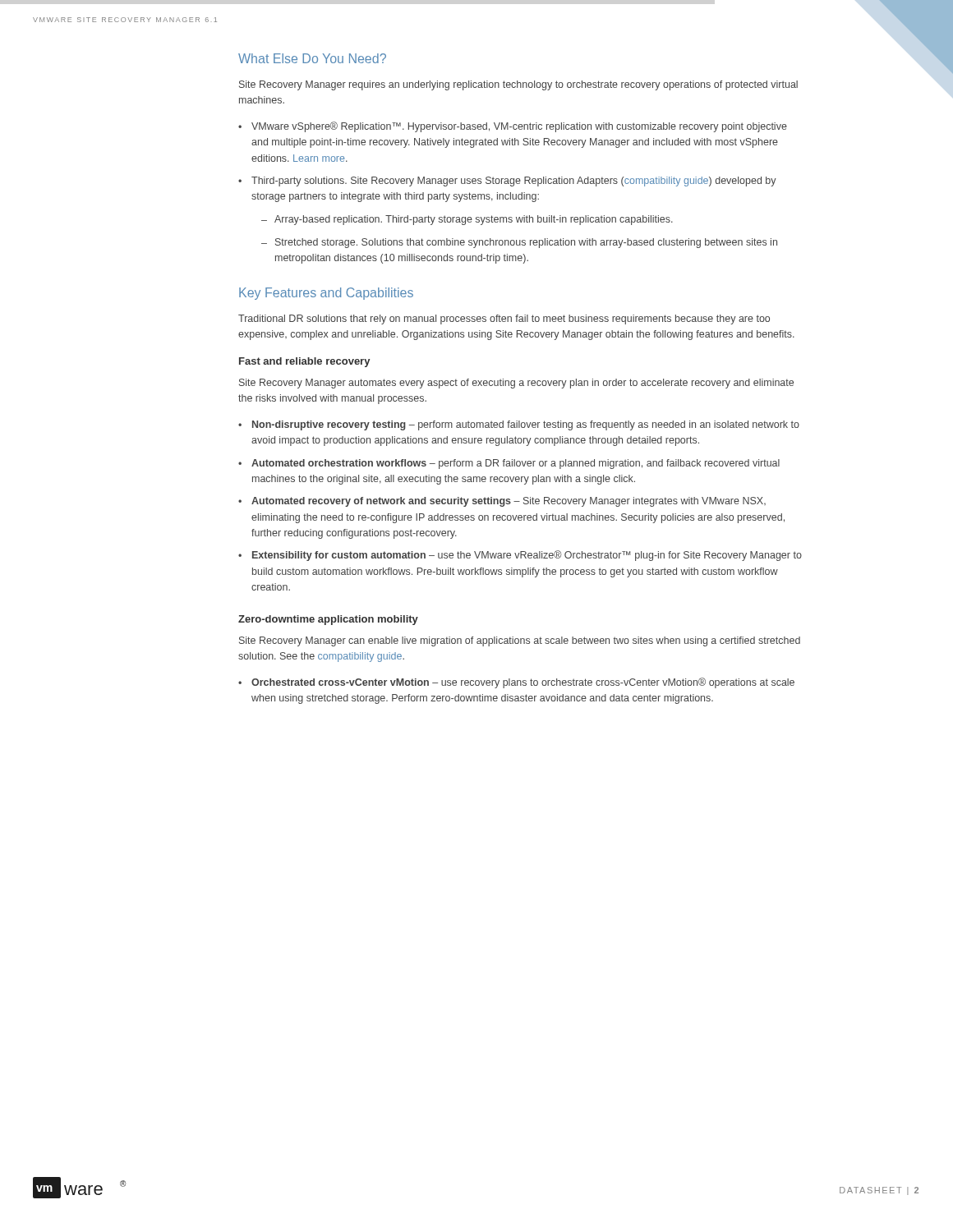
Task: Find the element starting "• Extensibility for custom automation –"
Action: (522, 572)
